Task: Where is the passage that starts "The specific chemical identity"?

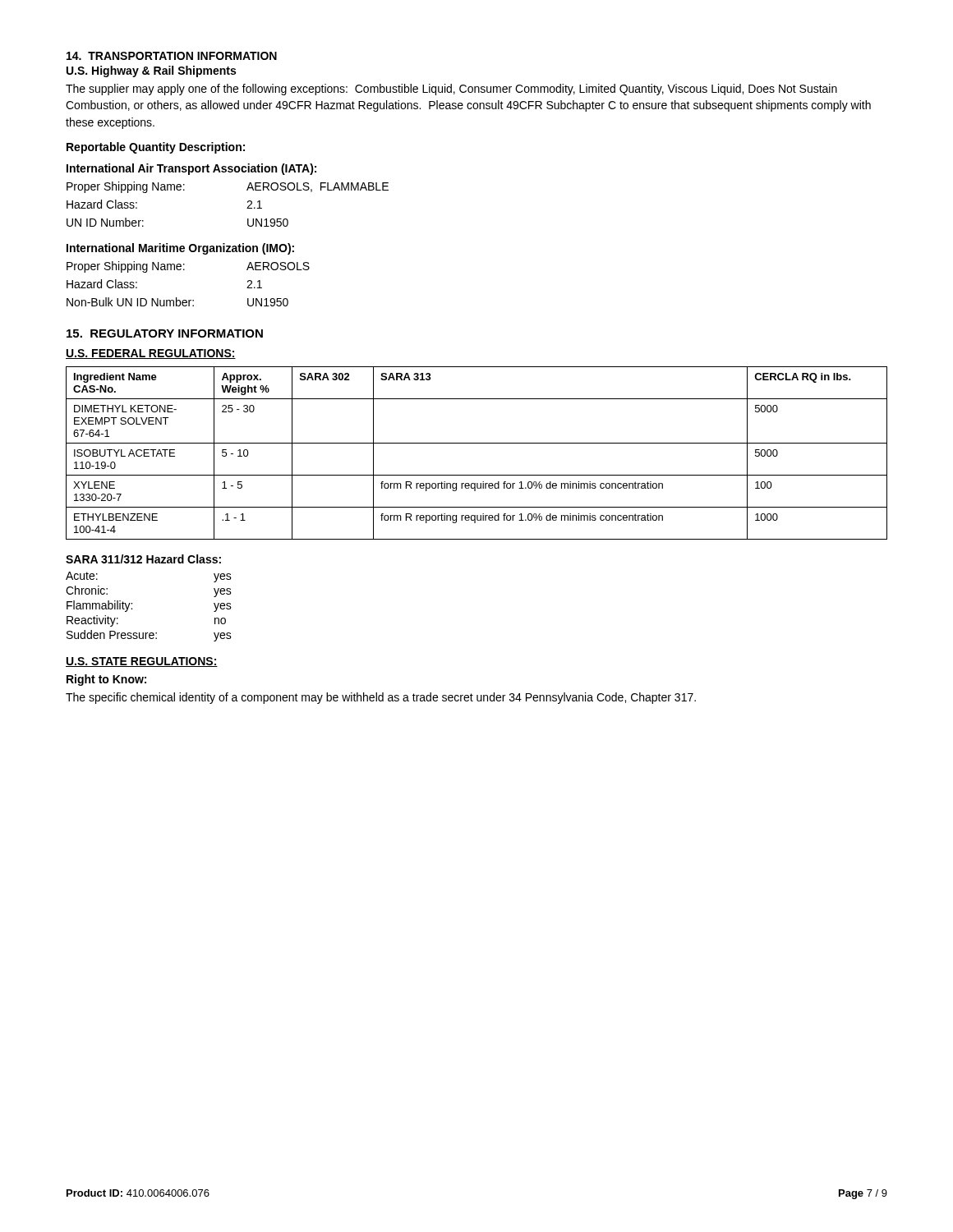Action: pos(381,697)
